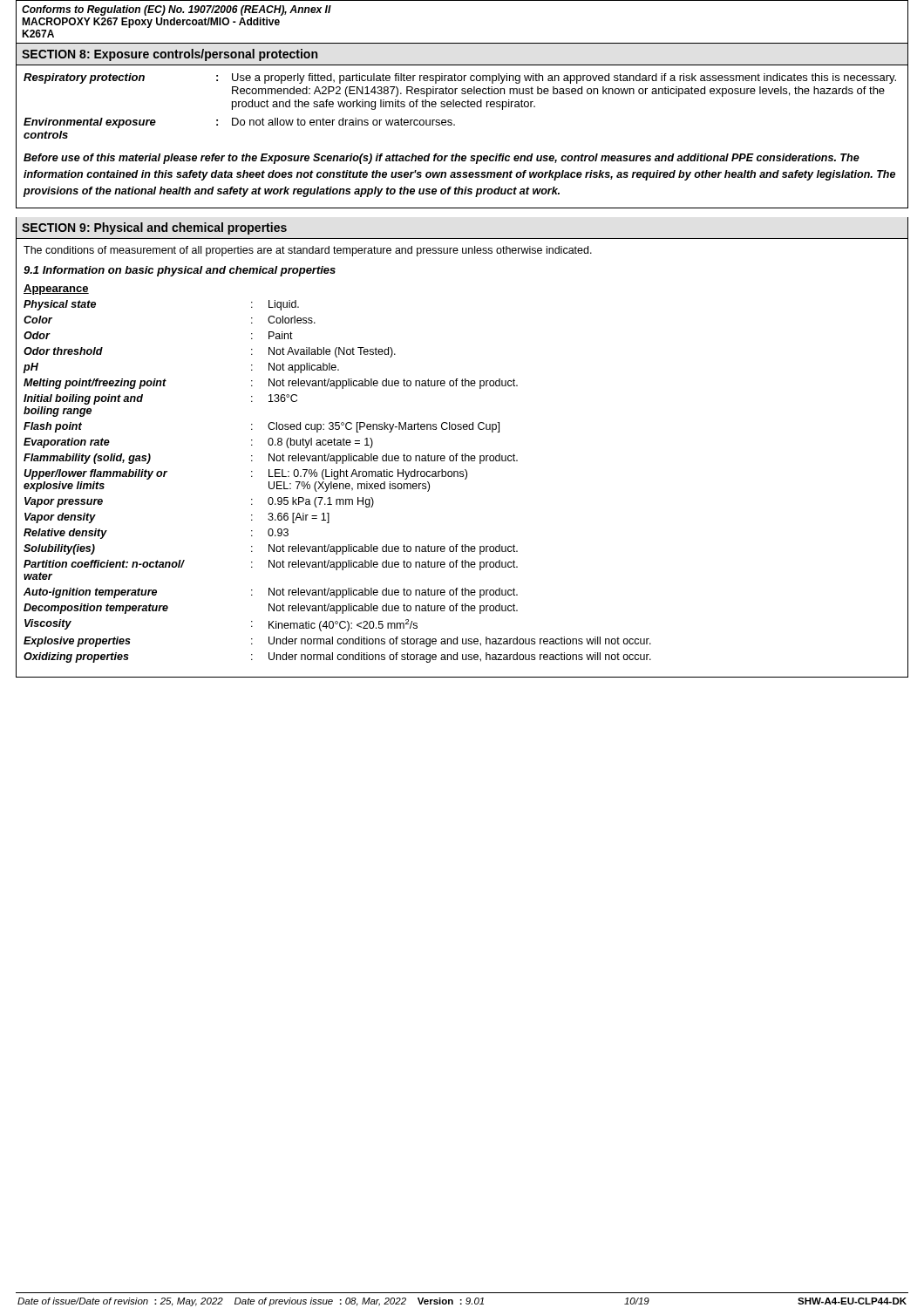The height and width of the screenshot is (1308, 924).
Task: Point to "Evaporation rate : 0.8 (butyl acetate = 1)"
Action: (462, 442)
